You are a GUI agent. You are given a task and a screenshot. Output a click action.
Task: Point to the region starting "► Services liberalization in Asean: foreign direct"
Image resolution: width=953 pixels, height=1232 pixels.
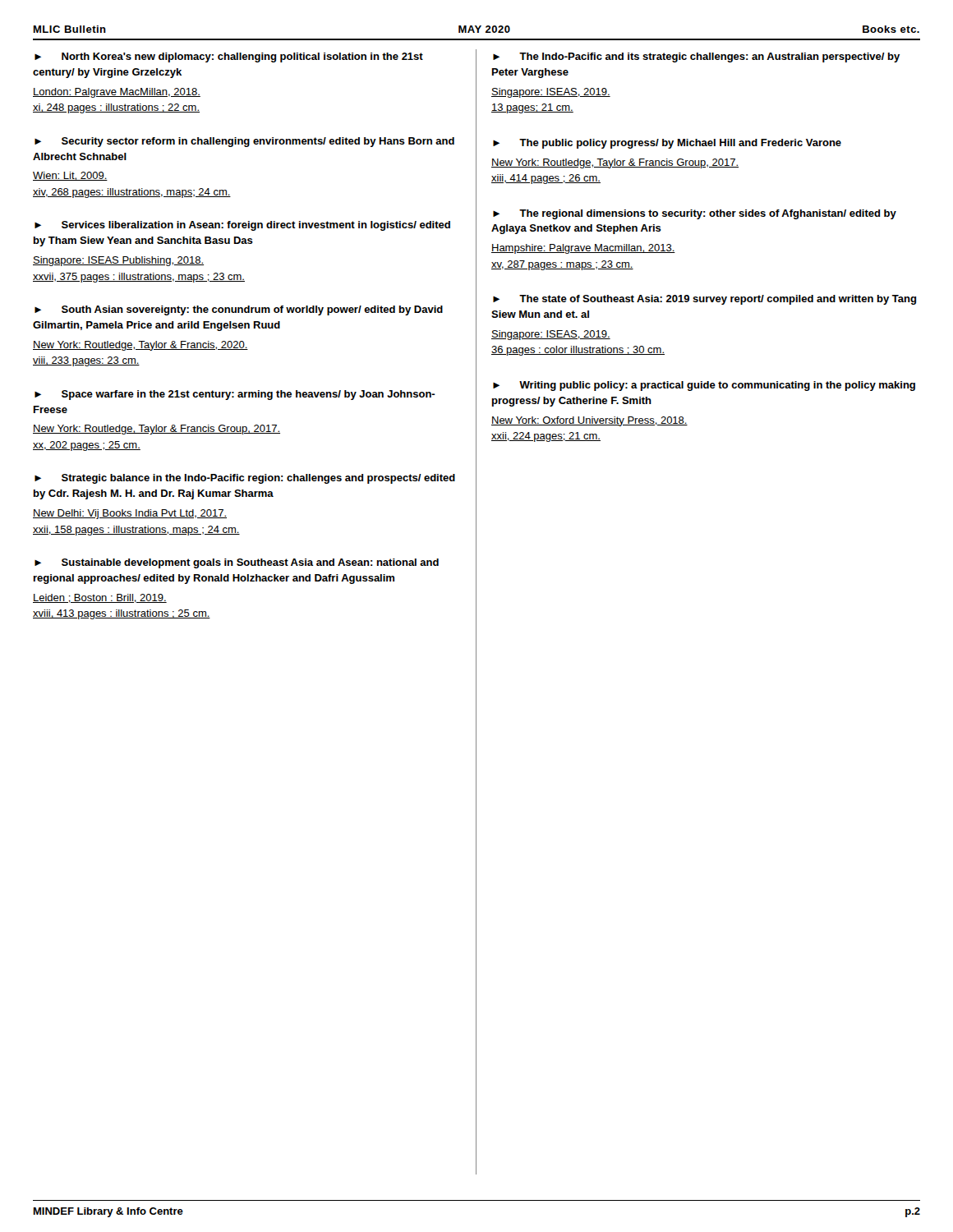point(247,251)
